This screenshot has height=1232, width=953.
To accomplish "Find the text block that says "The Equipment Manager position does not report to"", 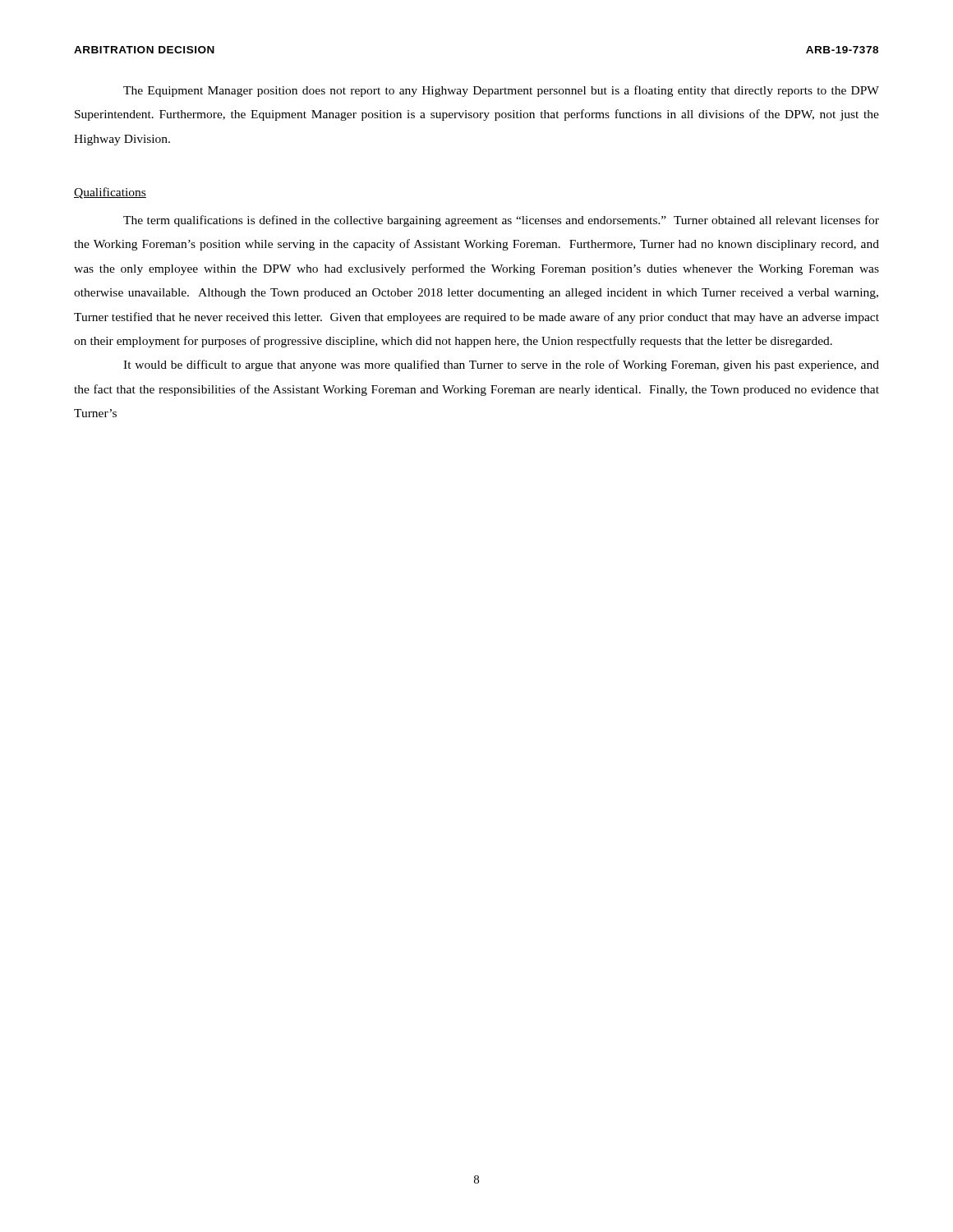I will [x=476, y=114].
